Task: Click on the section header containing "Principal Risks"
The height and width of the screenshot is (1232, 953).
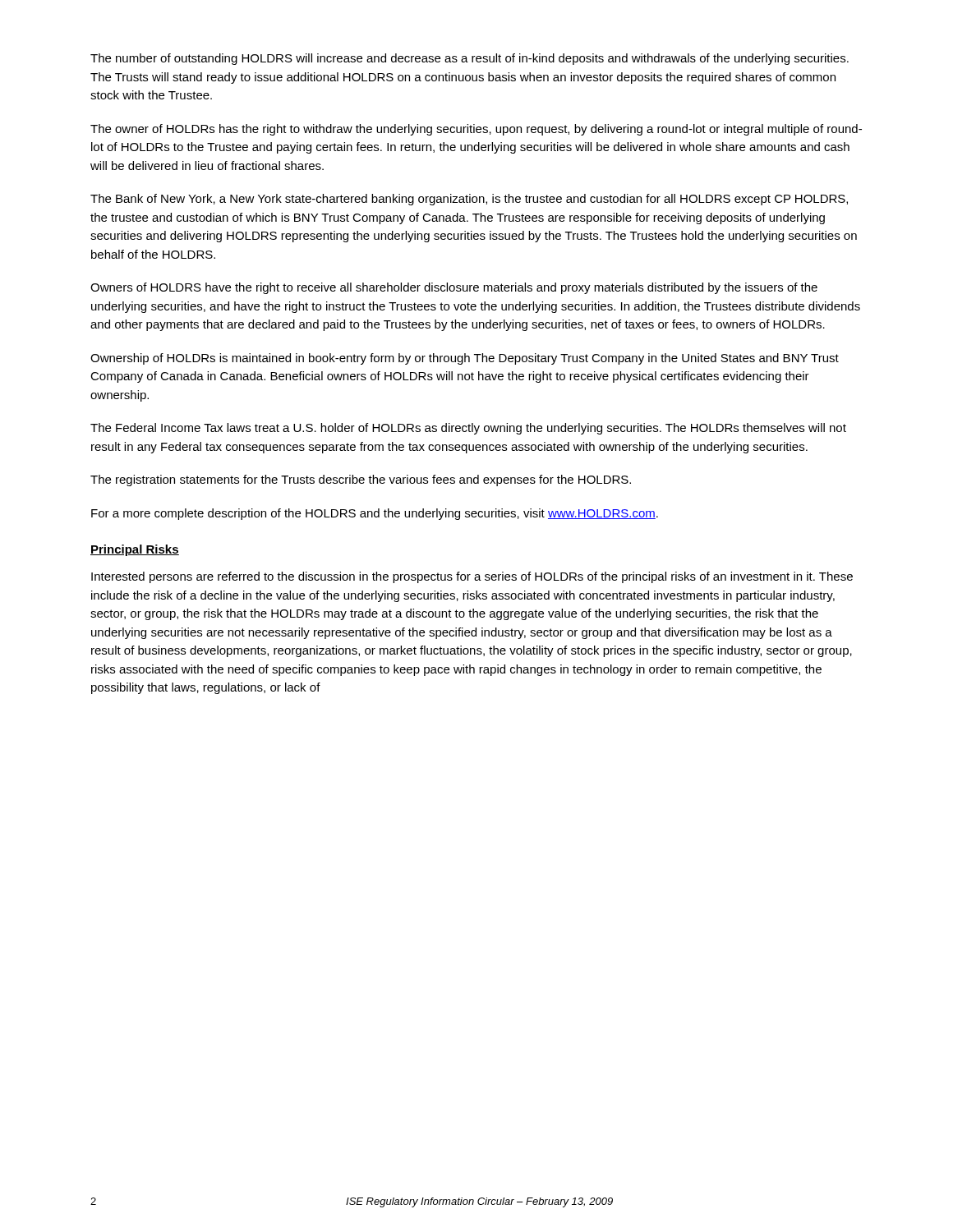Action: (135, 549)
